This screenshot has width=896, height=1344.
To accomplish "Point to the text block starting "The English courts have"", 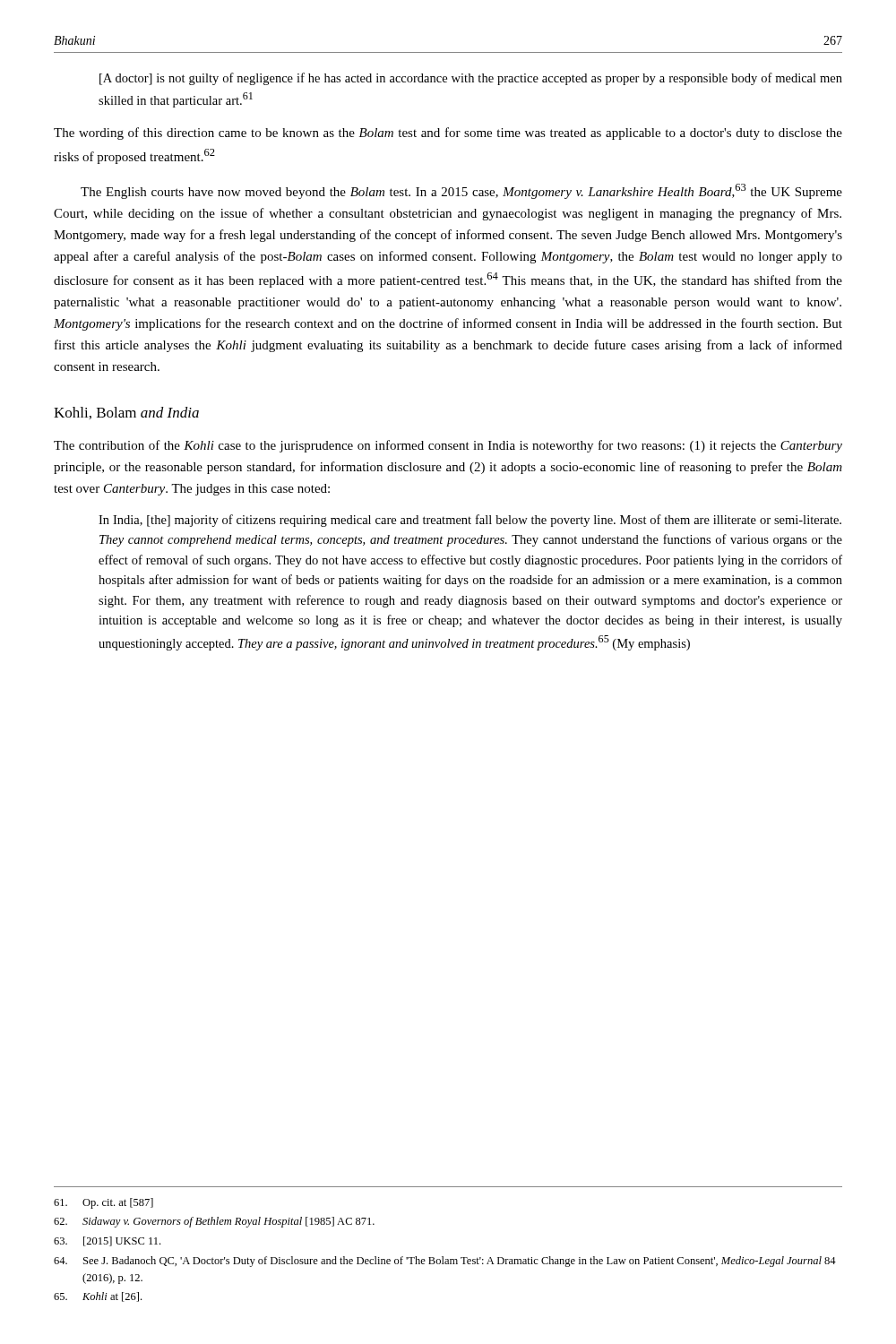I will (448, 277).
